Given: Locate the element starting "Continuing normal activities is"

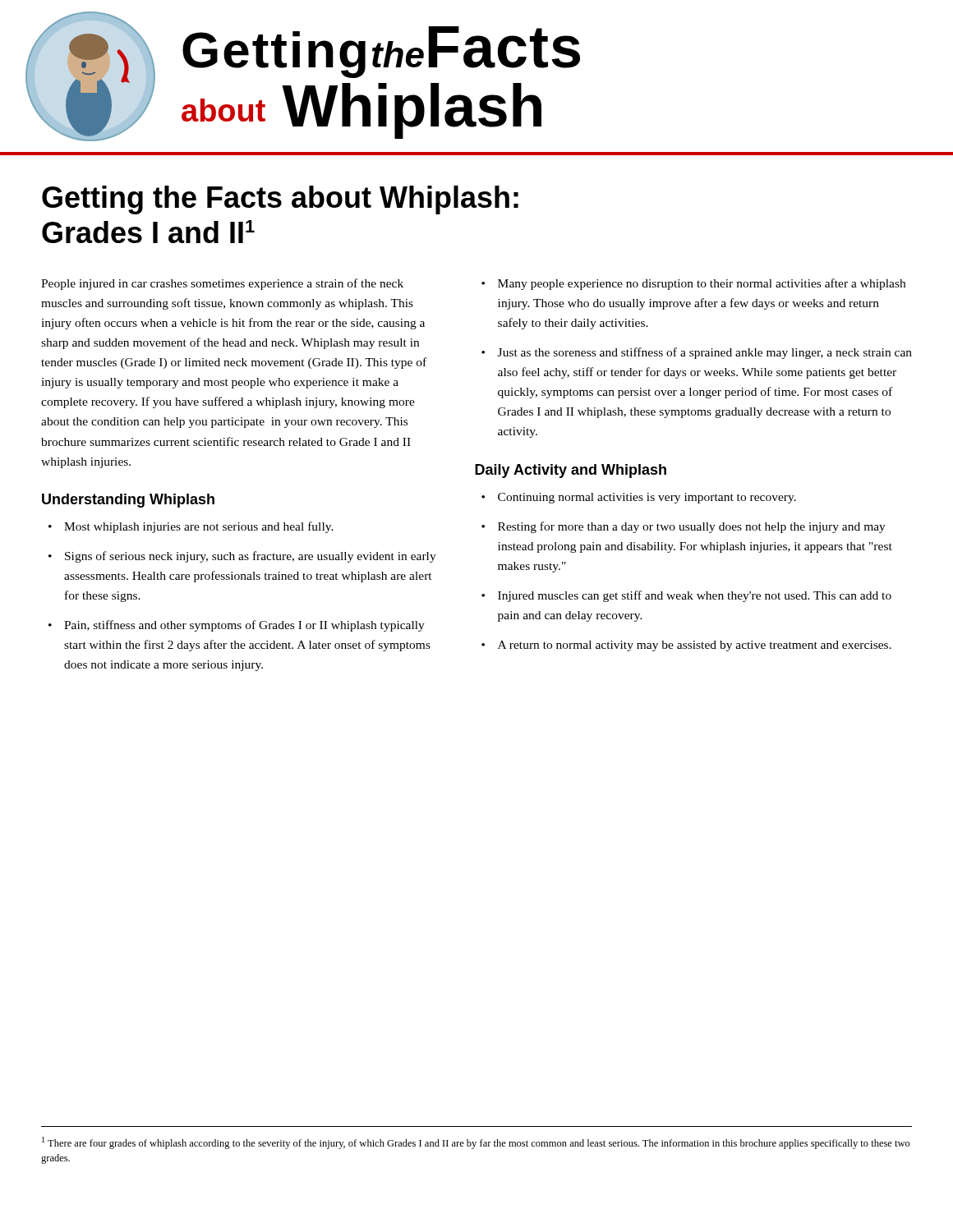Looking at the screenshot, I should [x=647, y=496].
